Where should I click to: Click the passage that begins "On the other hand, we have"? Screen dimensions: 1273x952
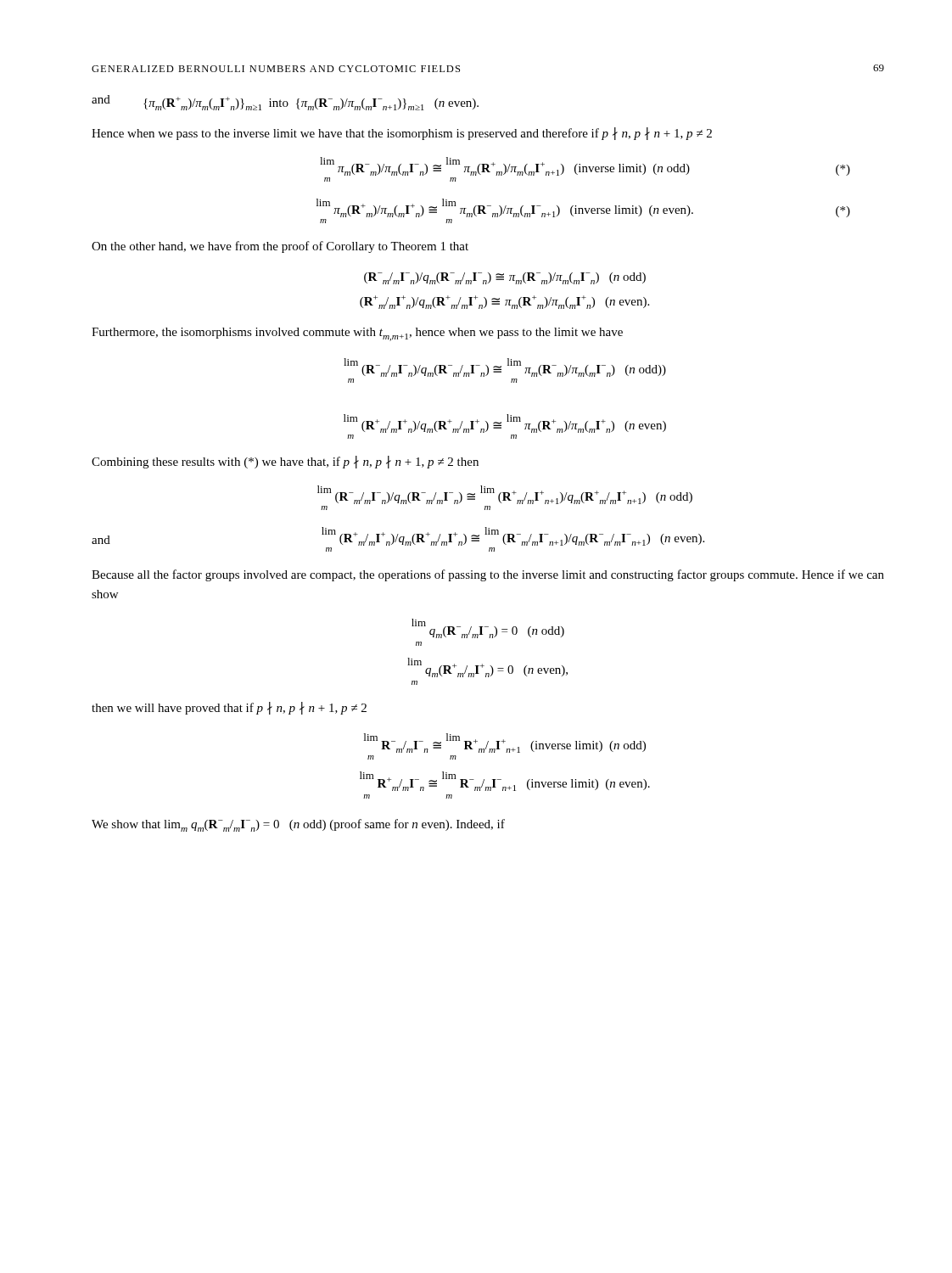click(x=280, y=247)
